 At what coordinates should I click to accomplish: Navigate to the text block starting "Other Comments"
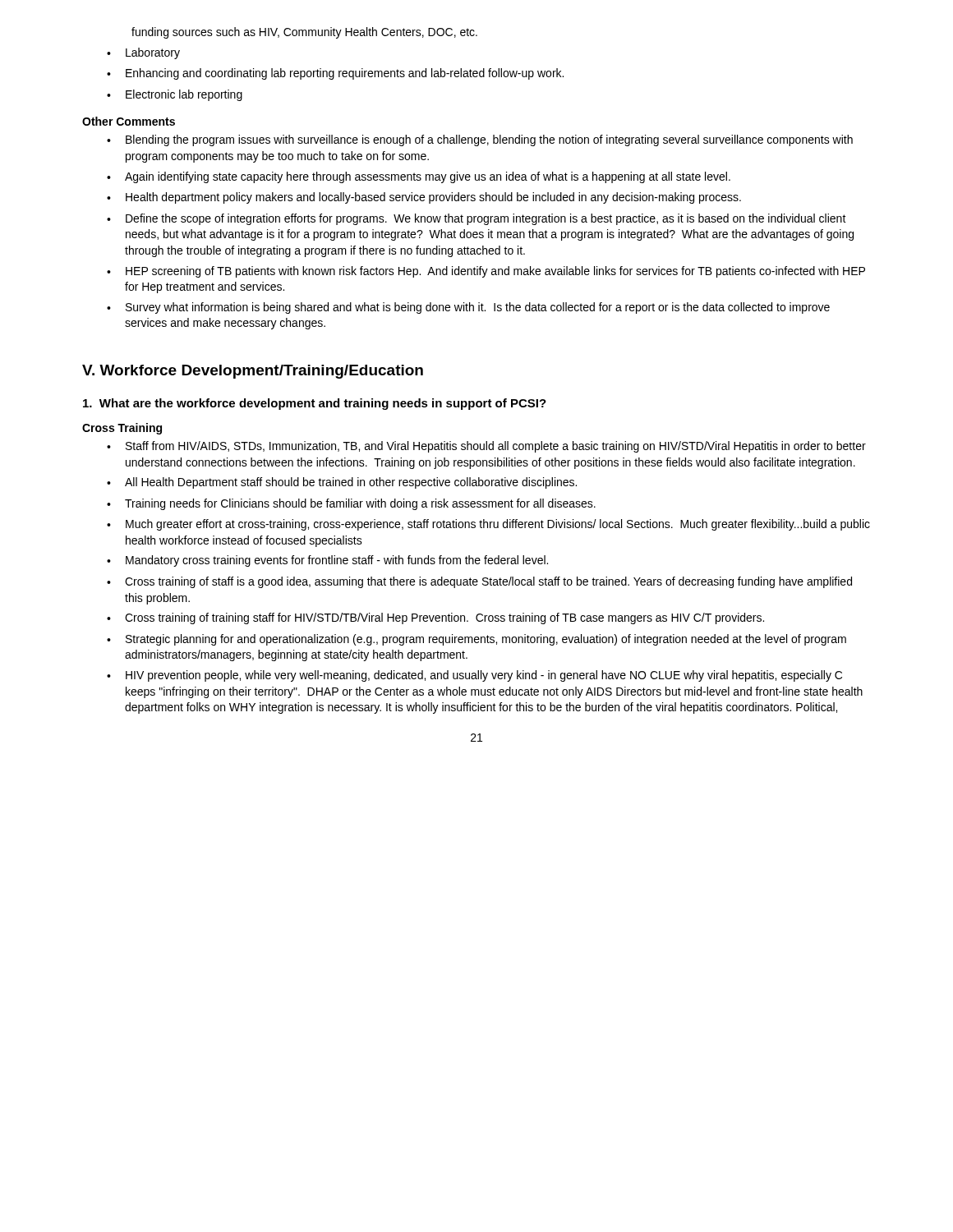[129, 122]
